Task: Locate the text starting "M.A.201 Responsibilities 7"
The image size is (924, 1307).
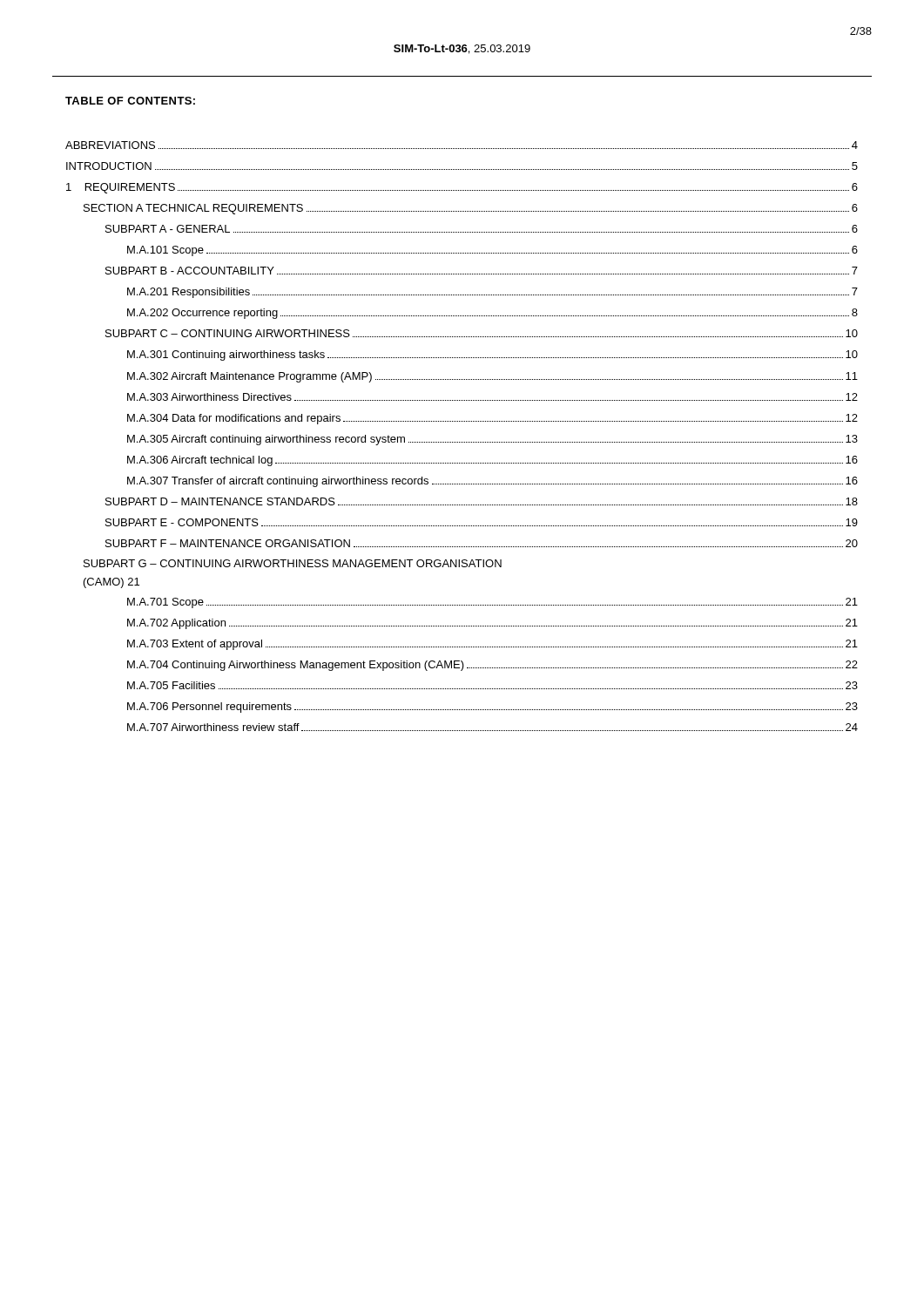Action: tap(492, 292)
